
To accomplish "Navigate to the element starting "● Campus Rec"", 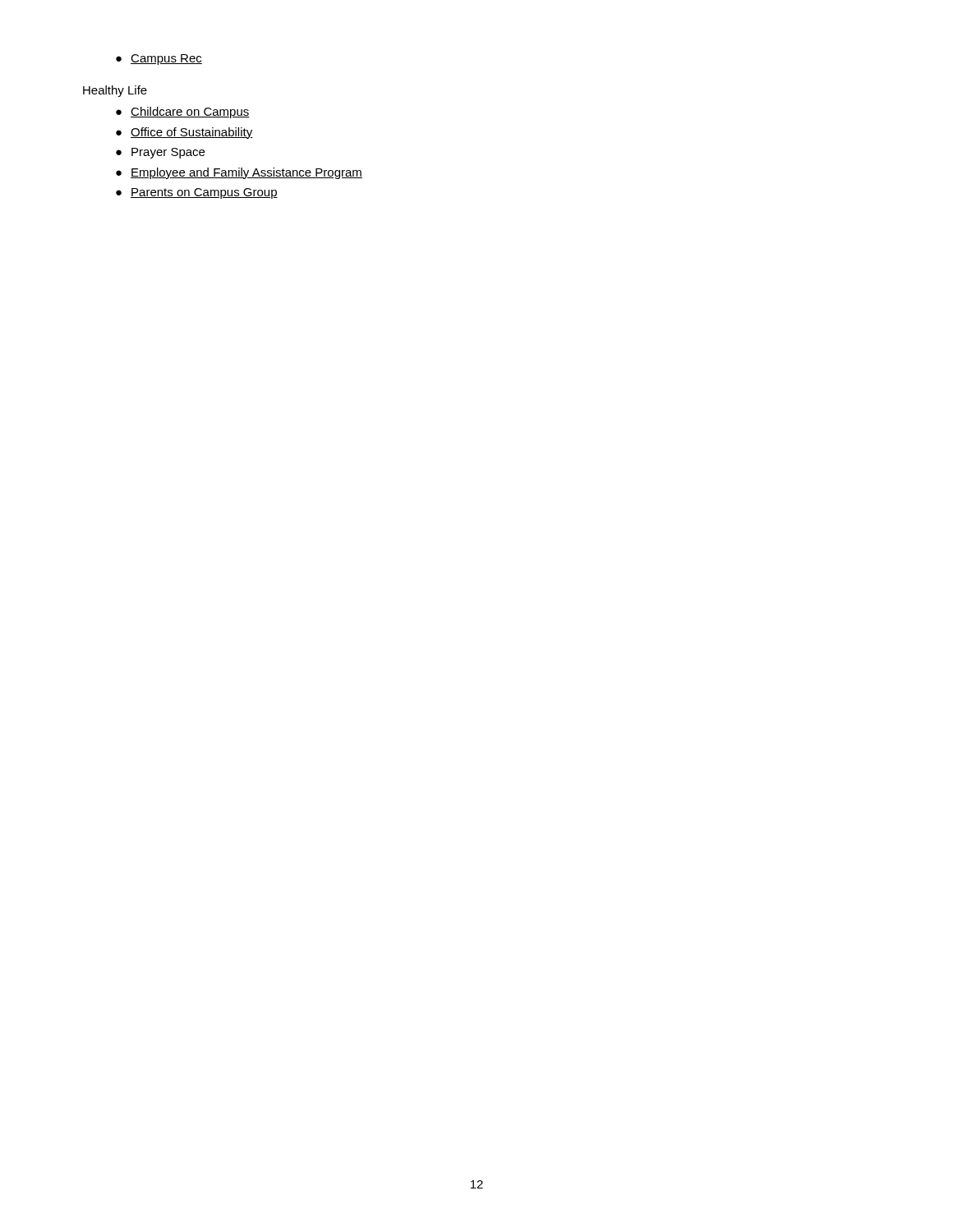I will coord(158,59).
